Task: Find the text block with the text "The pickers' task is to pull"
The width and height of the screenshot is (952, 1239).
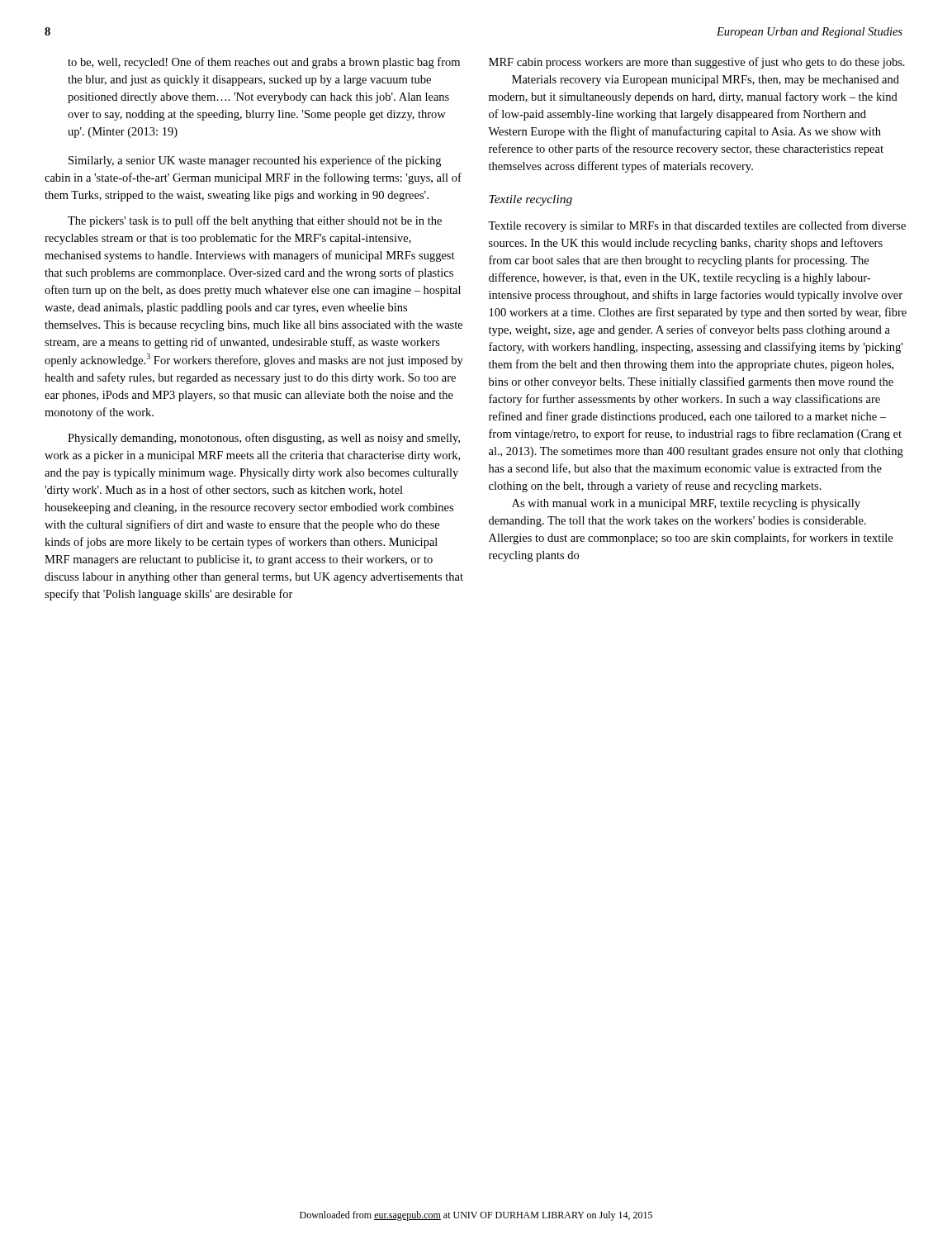Action: click(254, 317)
